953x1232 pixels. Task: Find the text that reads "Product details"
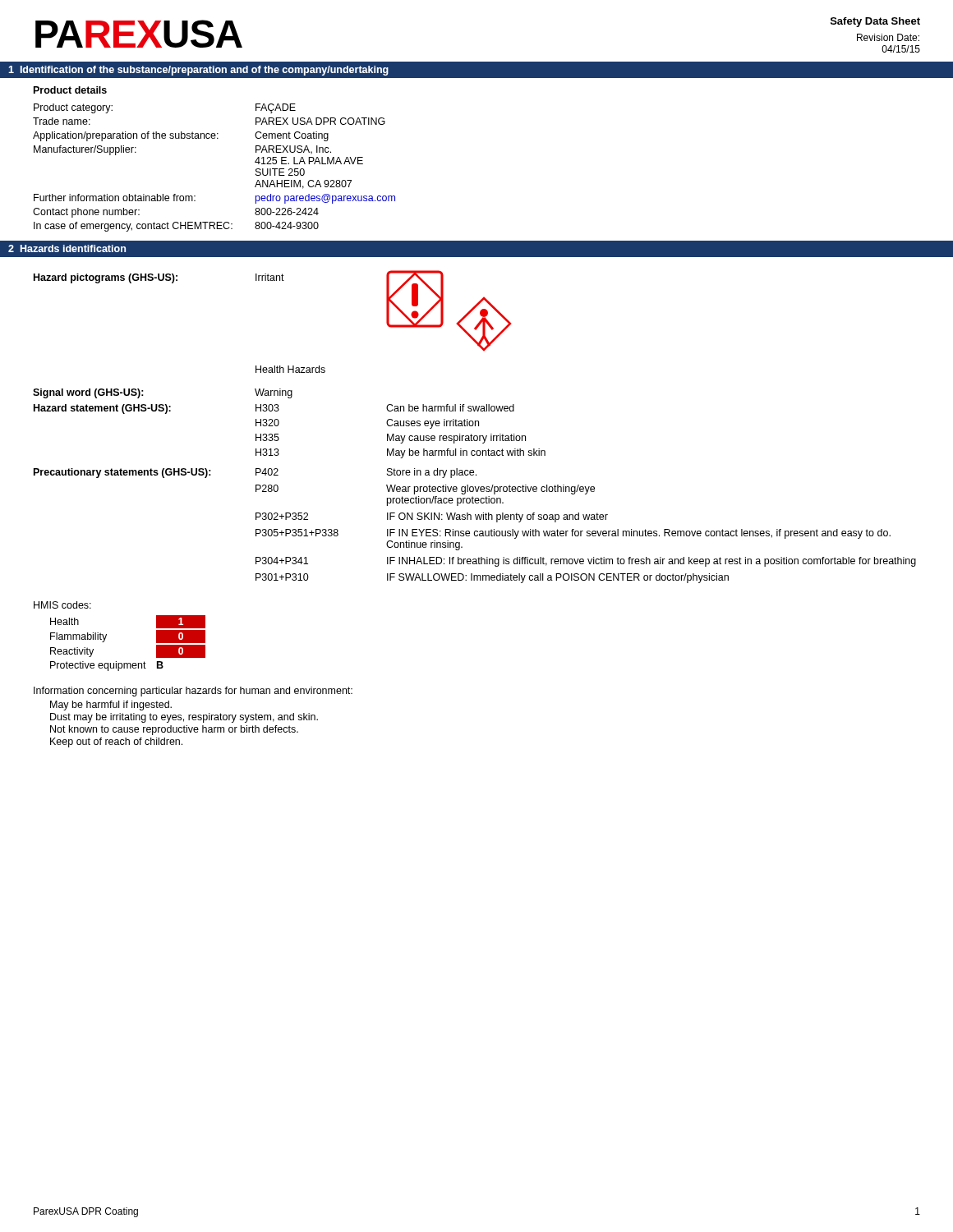coord(70,90)
